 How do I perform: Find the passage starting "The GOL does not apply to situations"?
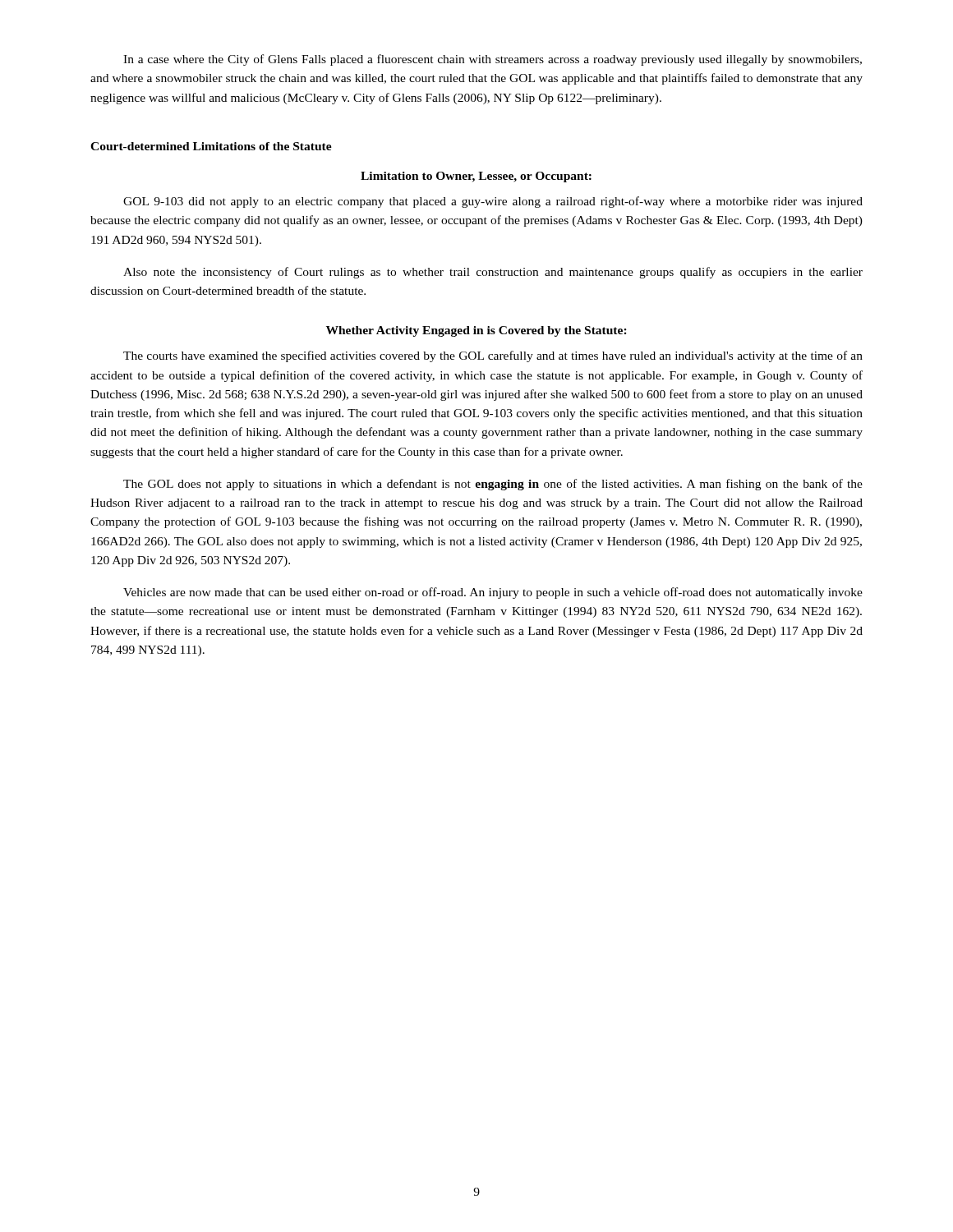[x=476, y=521]
